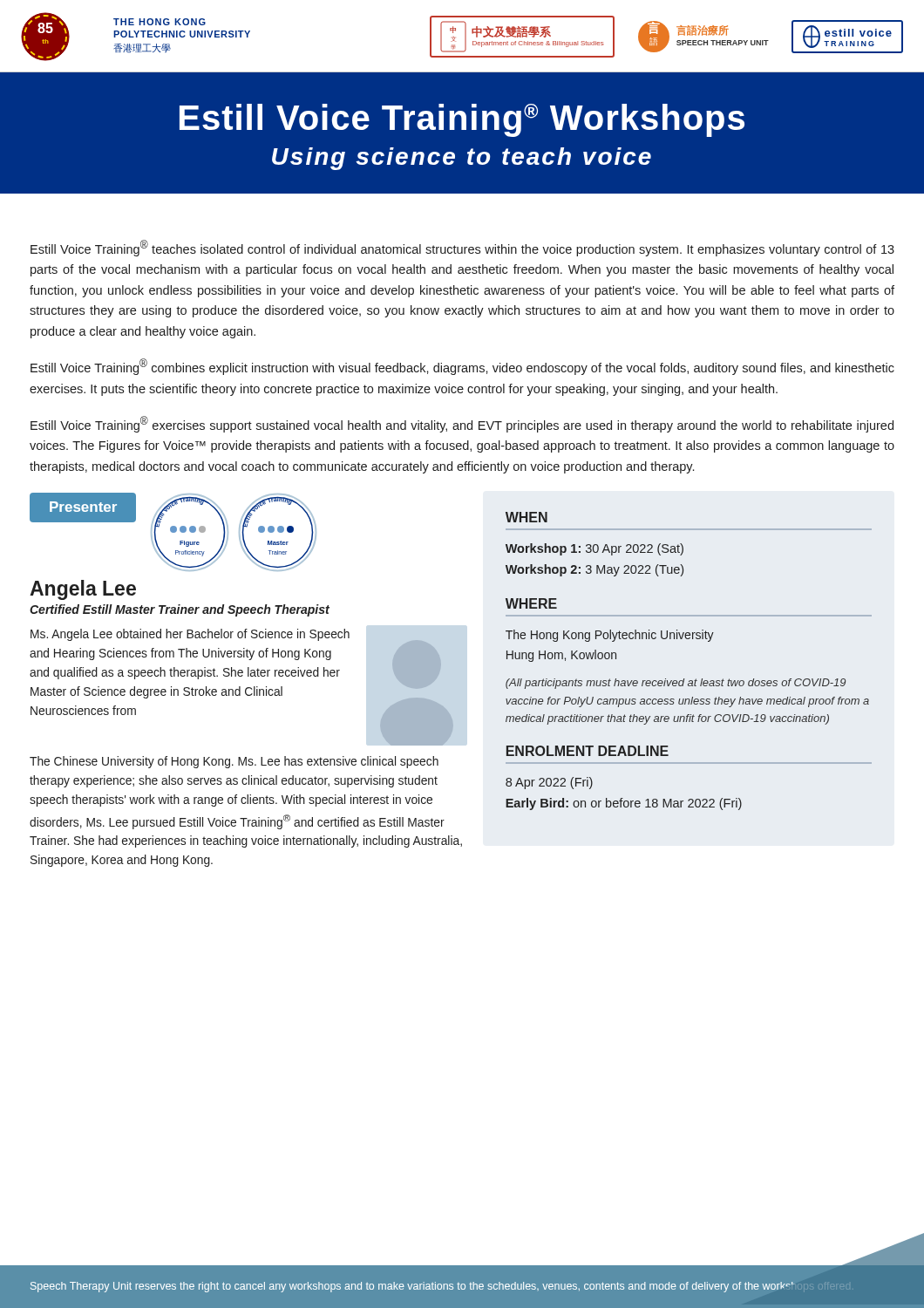Find the region starting "Workshop 1: 30 Apr 2022 (Sat) Workshop 2:"

595,559
